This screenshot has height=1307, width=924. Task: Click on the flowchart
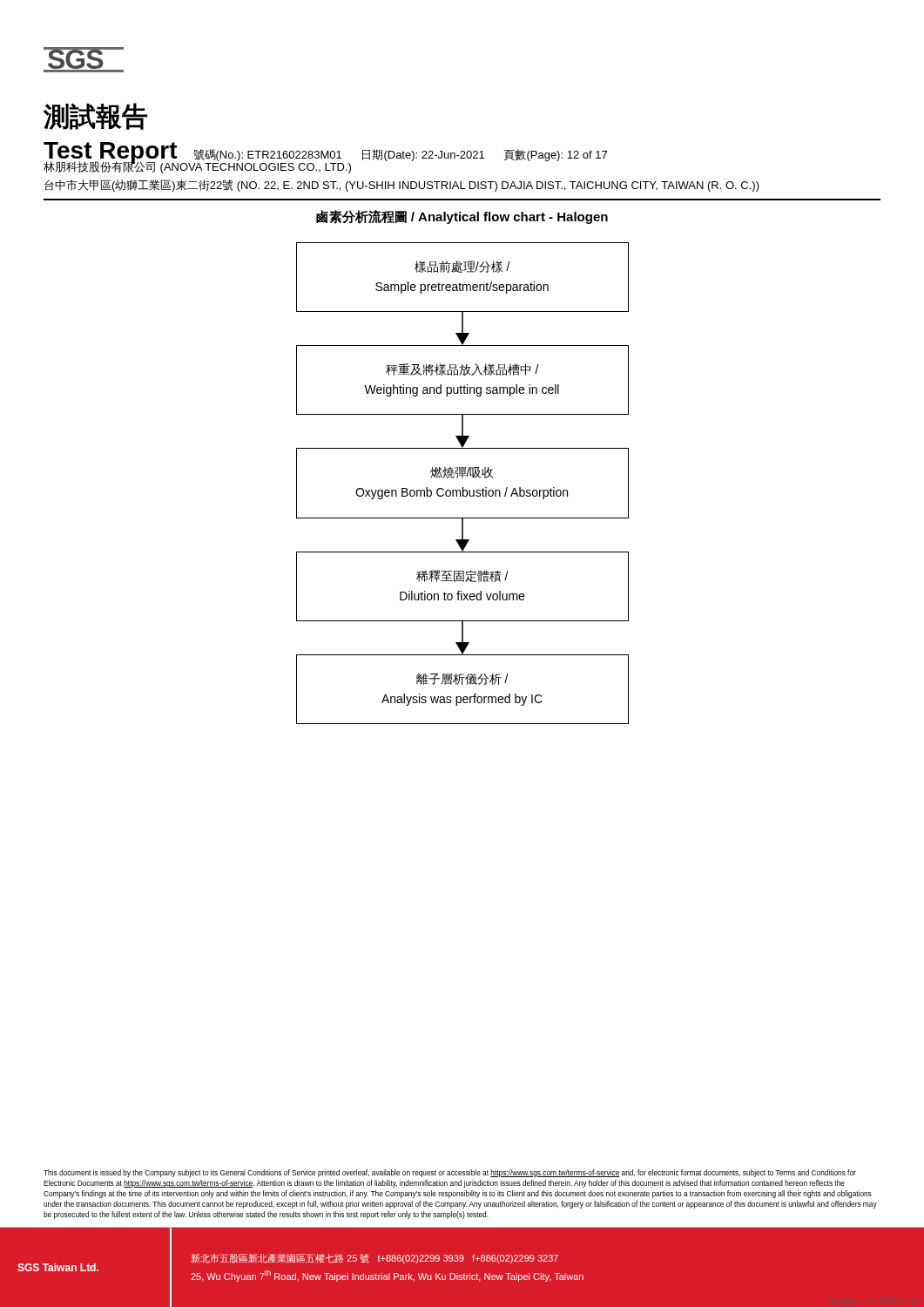pyautogui.click(x=462, y=483)
